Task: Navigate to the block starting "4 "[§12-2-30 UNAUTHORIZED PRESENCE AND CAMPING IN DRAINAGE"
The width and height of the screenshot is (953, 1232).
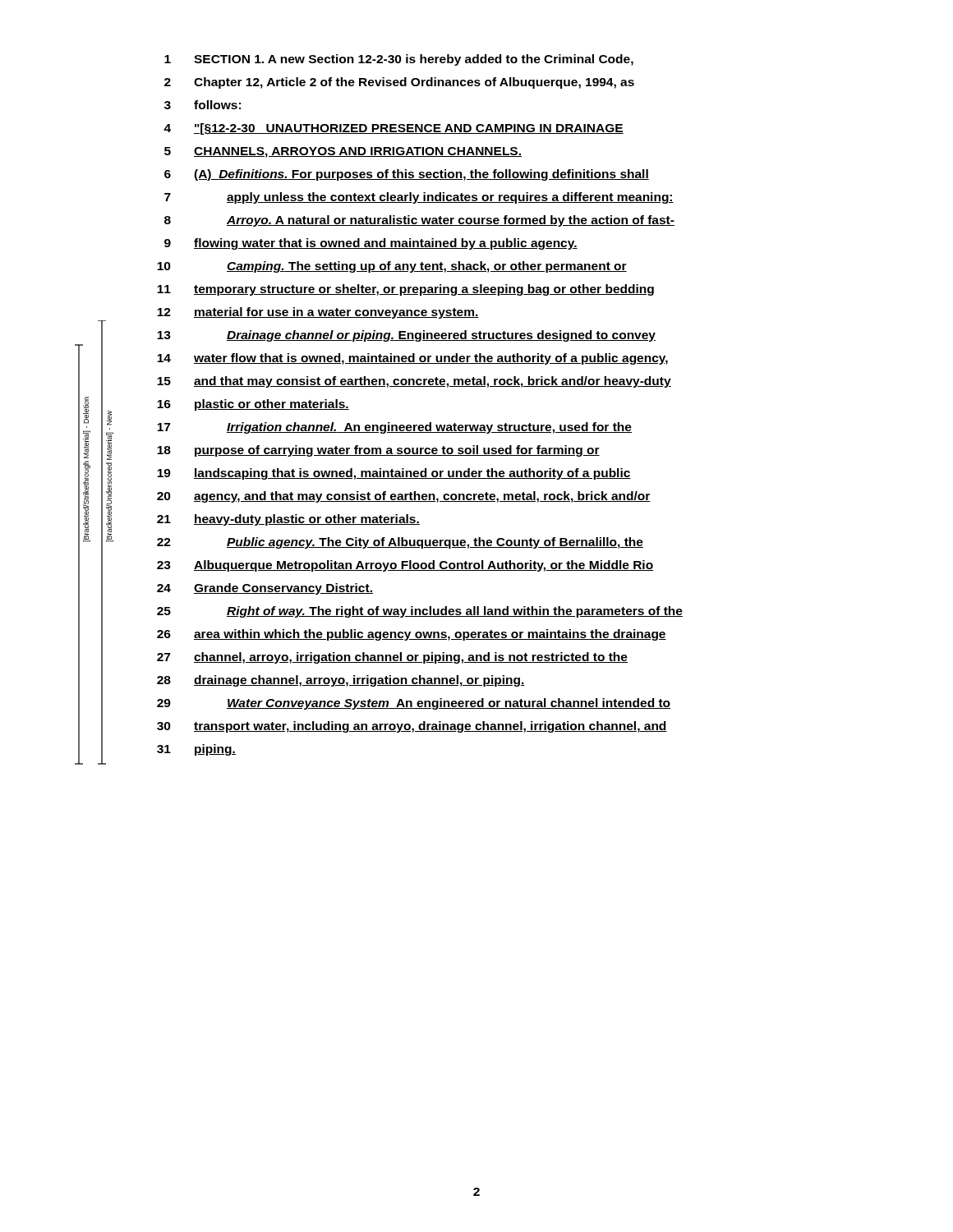Action: click(x=518, y=128)
